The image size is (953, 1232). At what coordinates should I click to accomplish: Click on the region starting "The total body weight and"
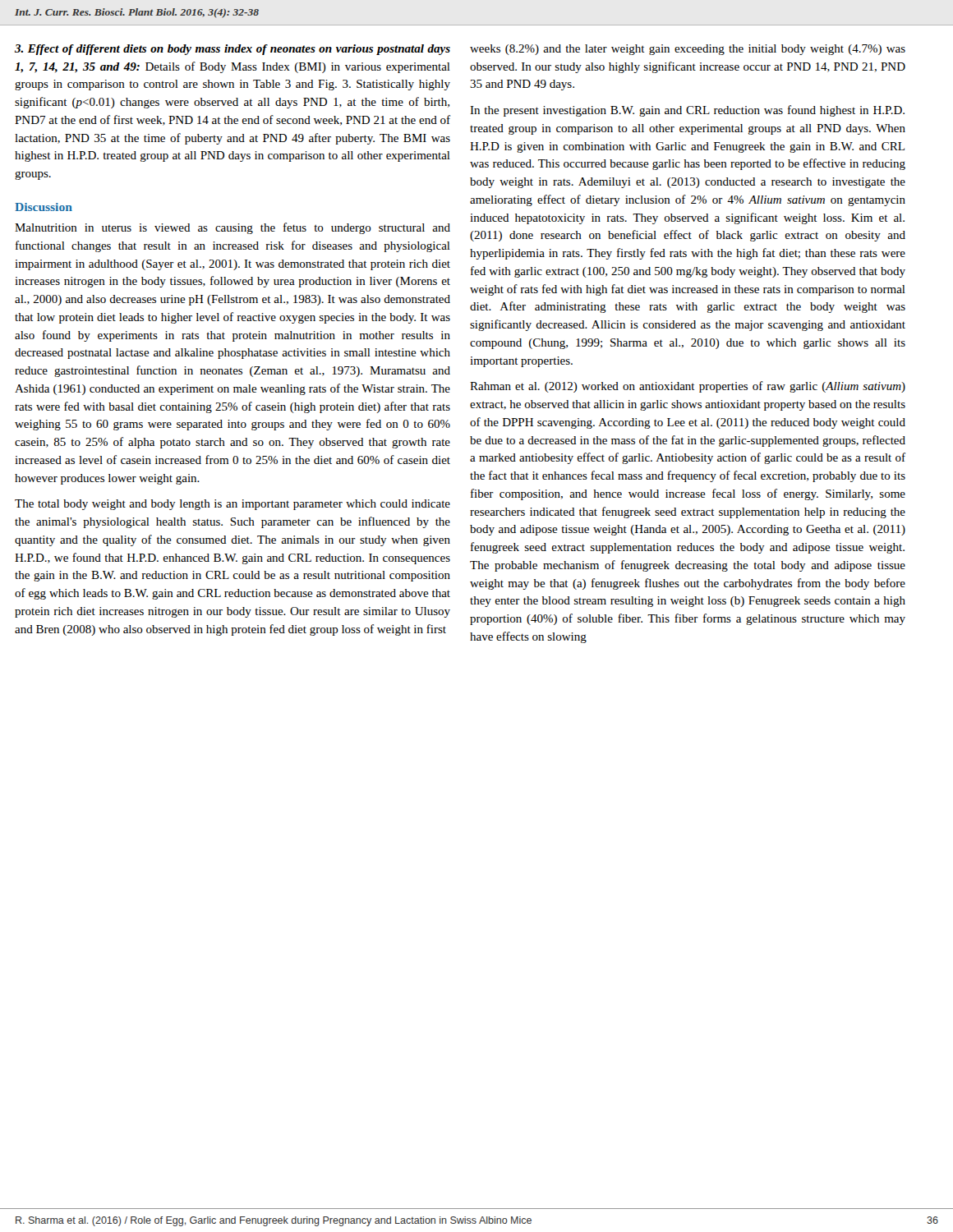[232, 567]
